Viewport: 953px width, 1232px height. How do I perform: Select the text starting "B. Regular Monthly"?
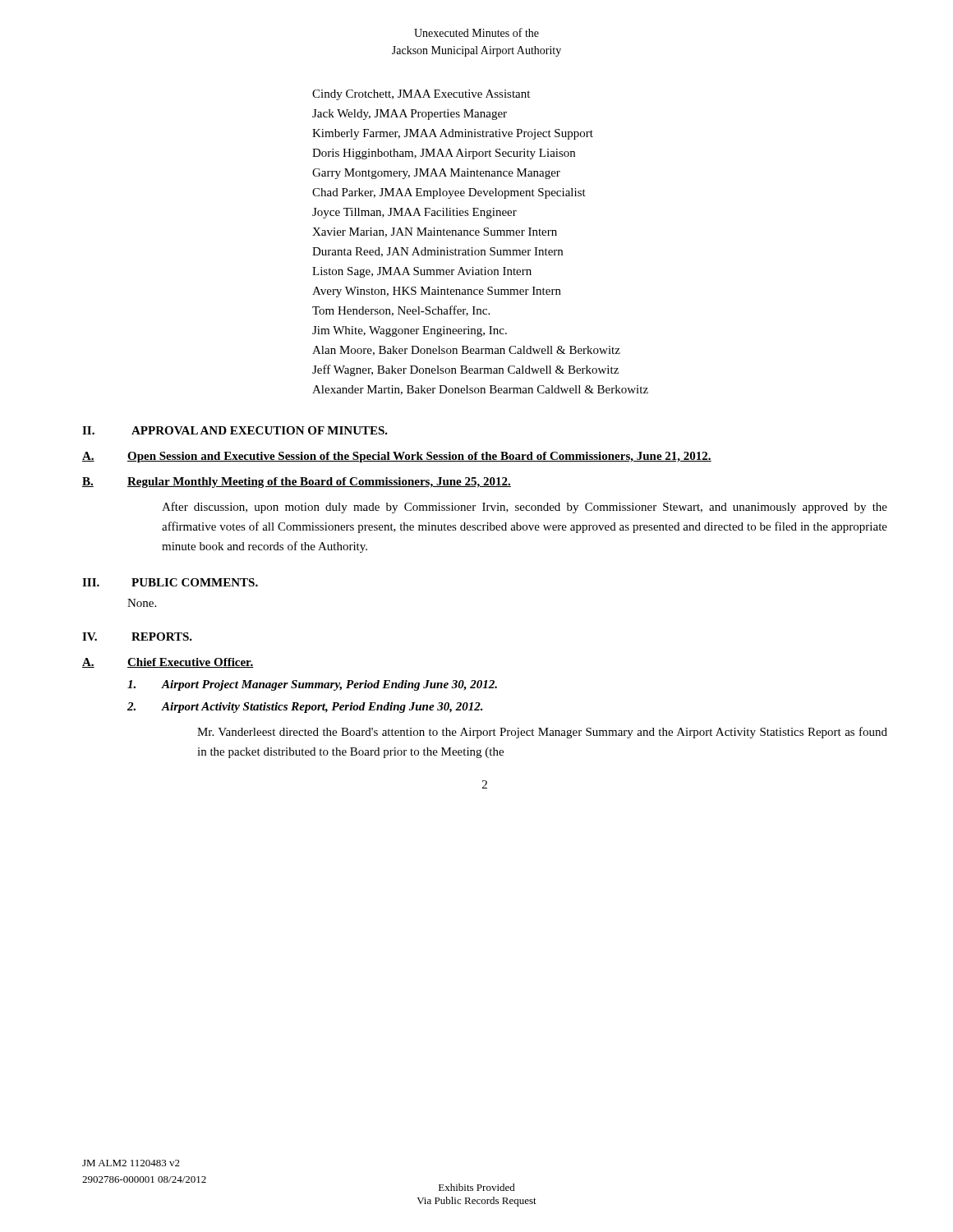[296, 482]
